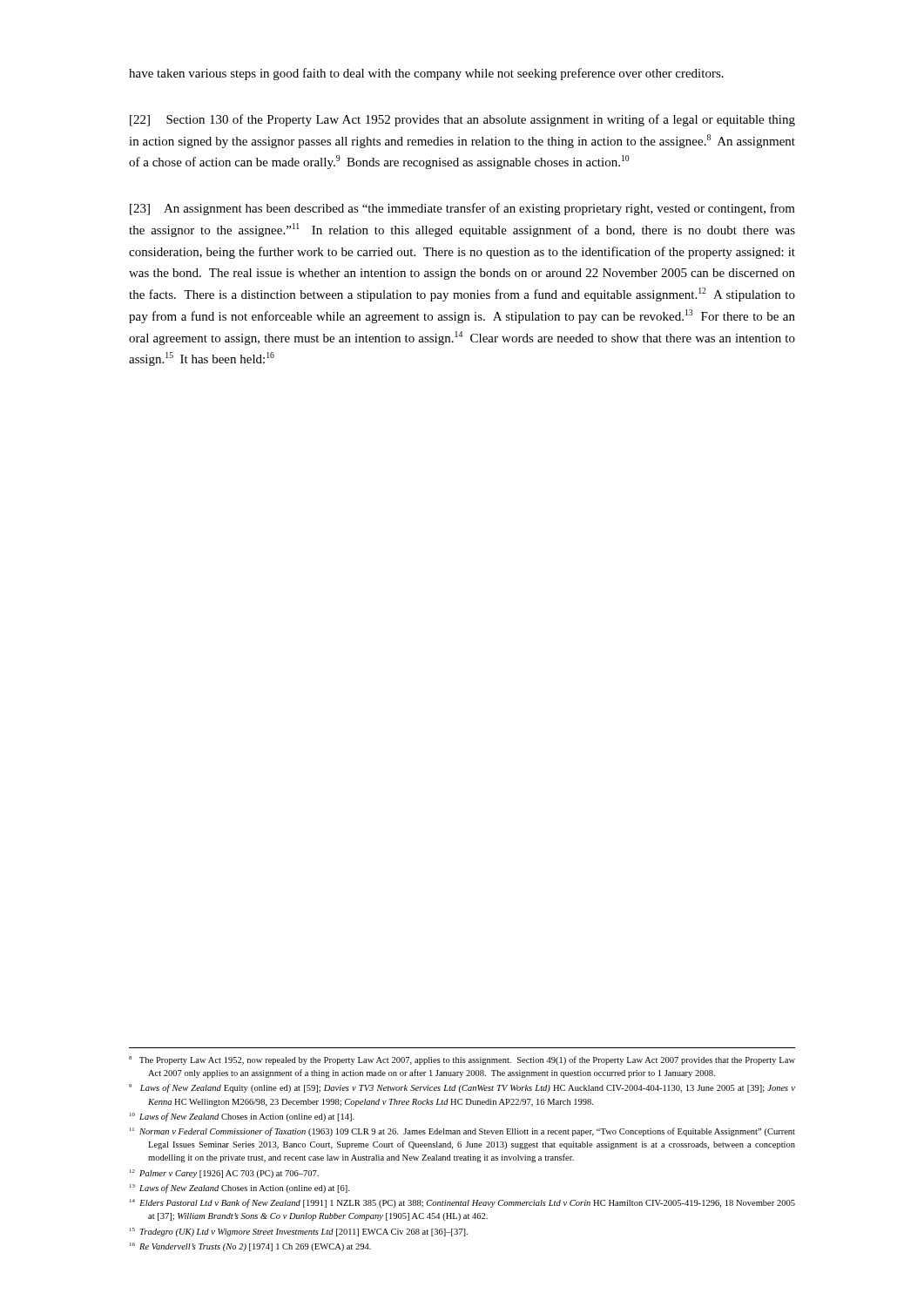Select the text block starting "[23] An assignment has"
The image size is (924, 1307).
[x=462, y=284]
